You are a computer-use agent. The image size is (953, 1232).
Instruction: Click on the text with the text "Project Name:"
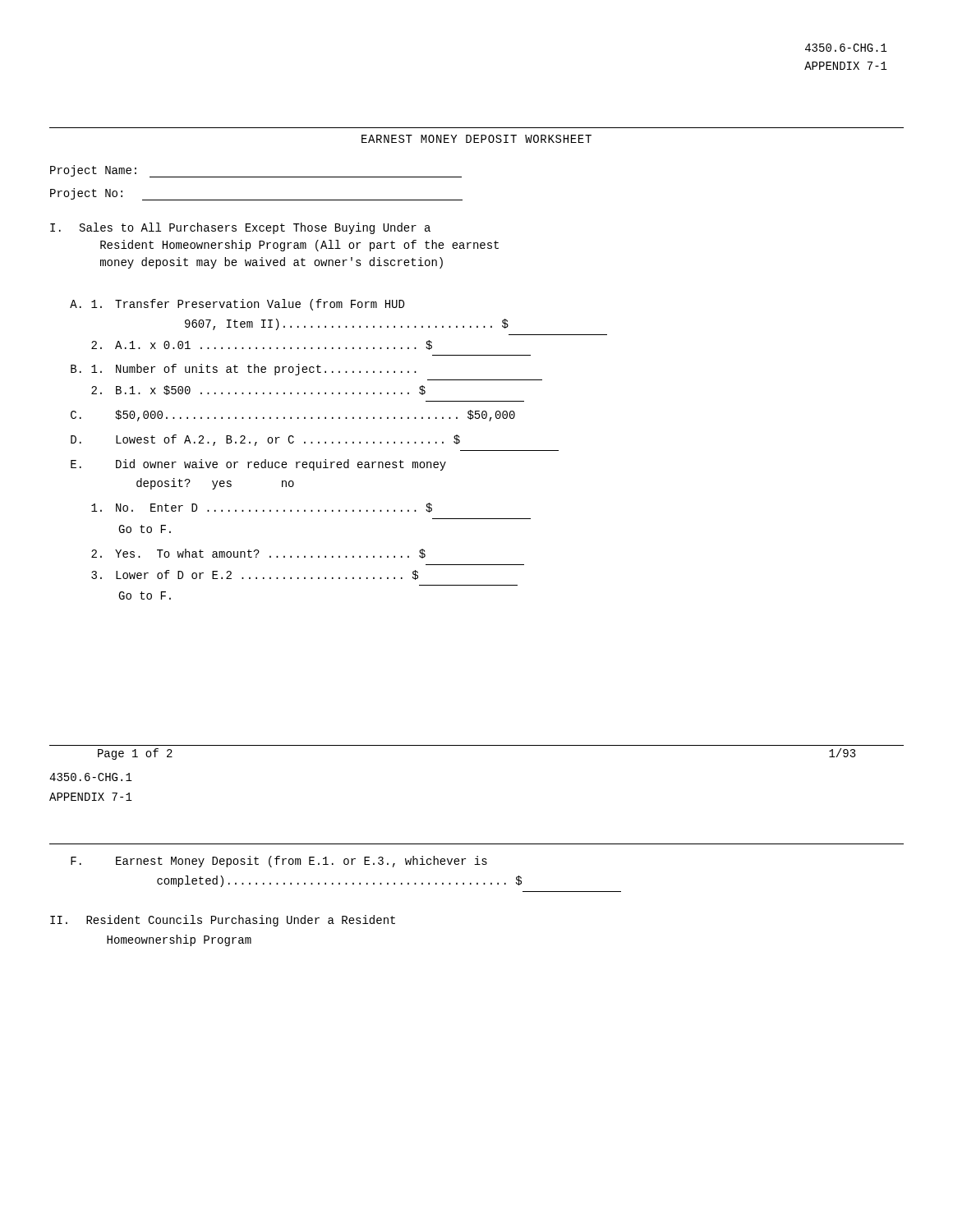[255, 171]
